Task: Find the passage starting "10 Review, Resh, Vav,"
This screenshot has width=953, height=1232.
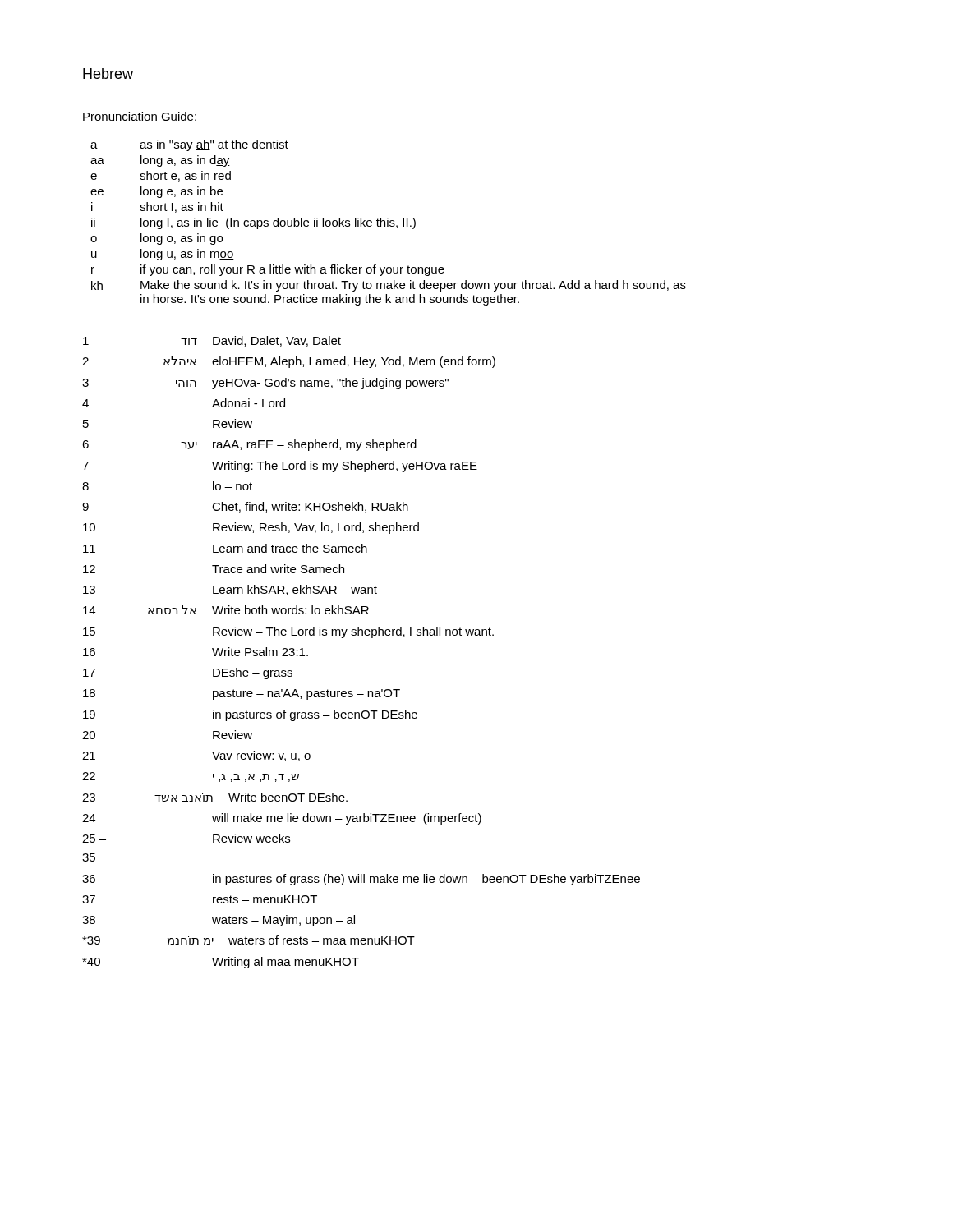Action: [251, 528]
